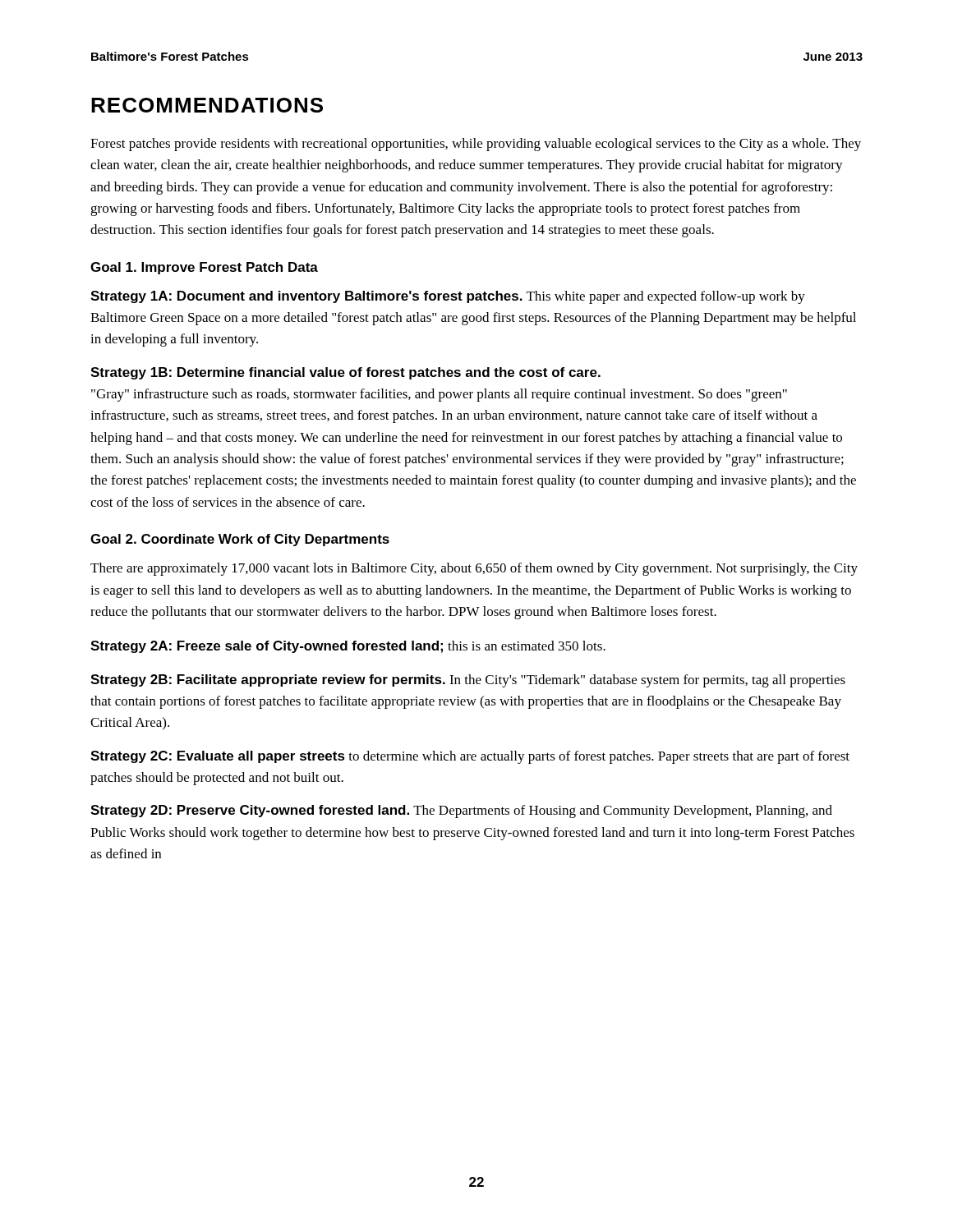Point to the text block starting "Strategy 2D: Preserve City-owned forested"
Image resolution: width=953 pixels, height=1232 pixels.
coord(476,833)
